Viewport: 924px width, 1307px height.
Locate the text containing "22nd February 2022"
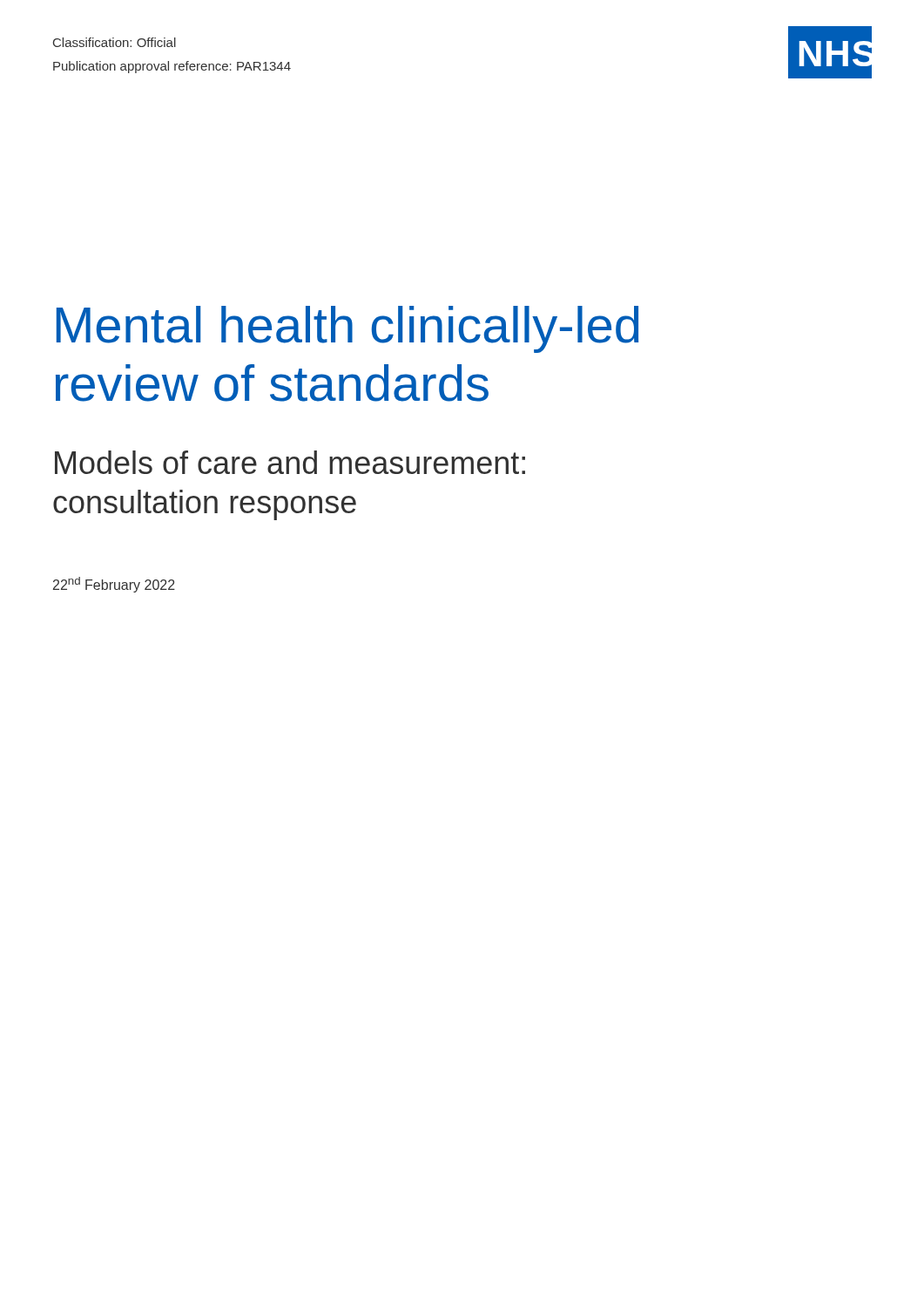click(x=114, y=584)
